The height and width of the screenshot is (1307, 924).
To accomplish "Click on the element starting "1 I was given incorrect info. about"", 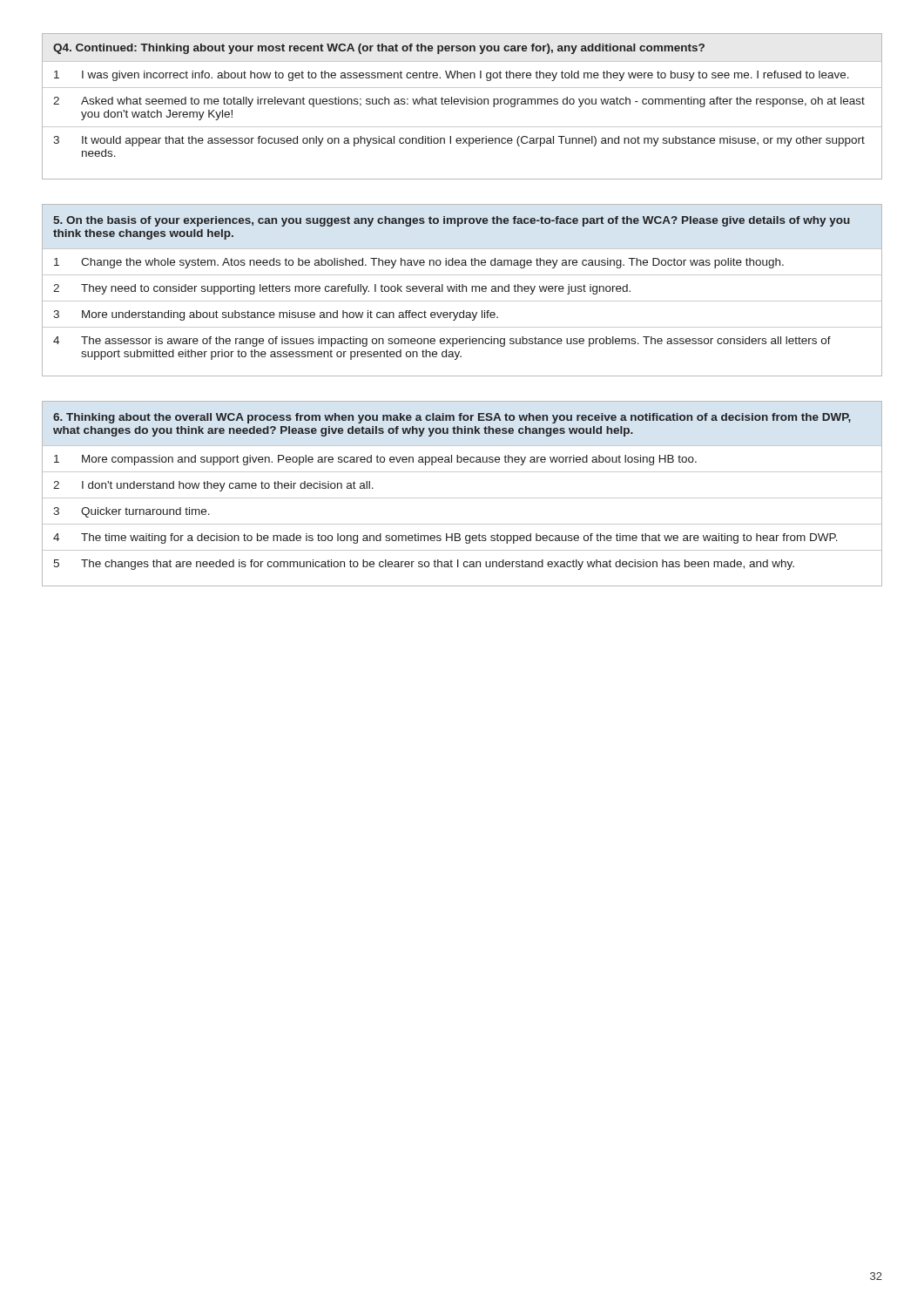I will coord(451,74).
